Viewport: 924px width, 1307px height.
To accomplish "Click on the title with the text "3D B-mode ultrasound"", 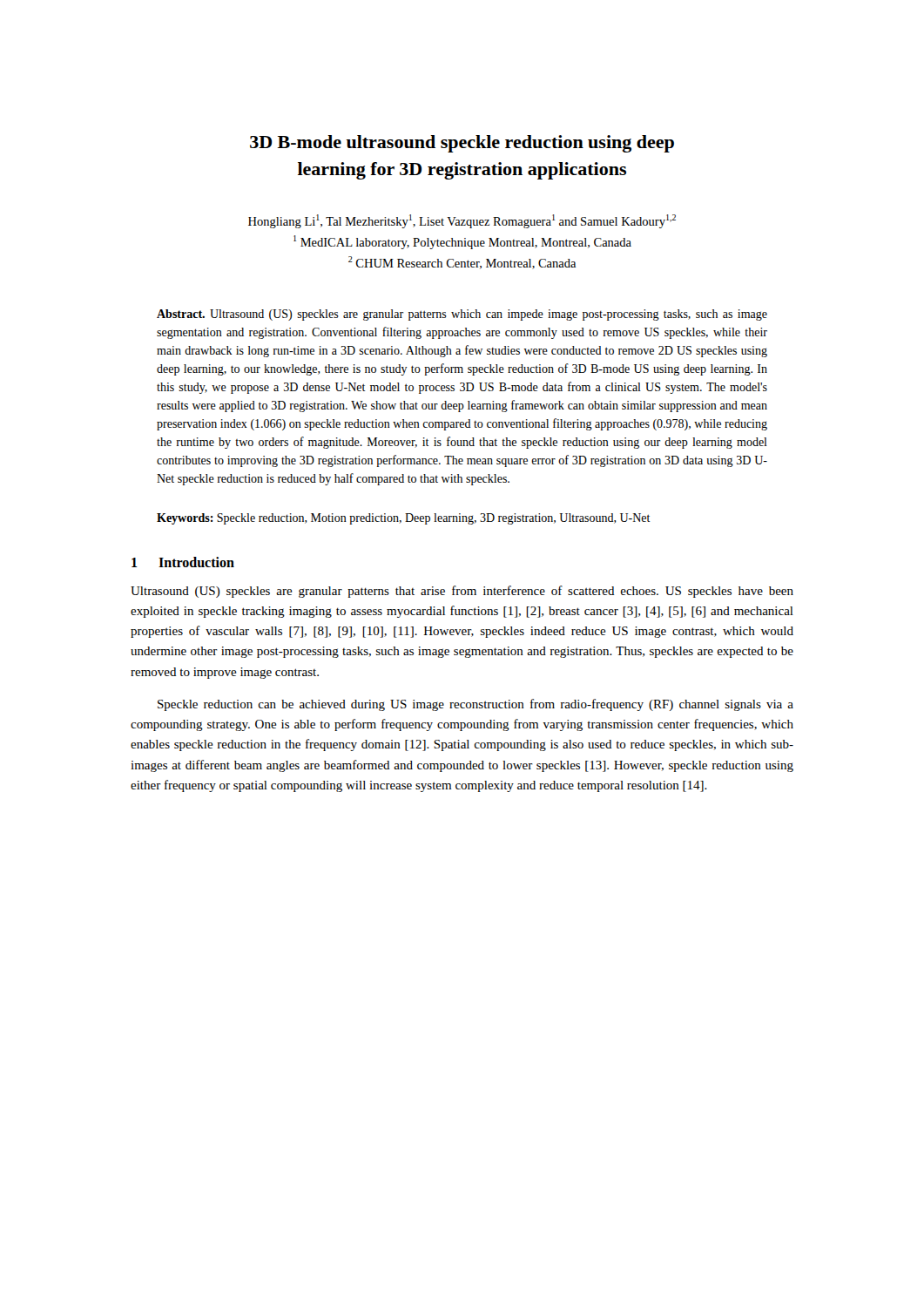I will [x=462, y=156].
